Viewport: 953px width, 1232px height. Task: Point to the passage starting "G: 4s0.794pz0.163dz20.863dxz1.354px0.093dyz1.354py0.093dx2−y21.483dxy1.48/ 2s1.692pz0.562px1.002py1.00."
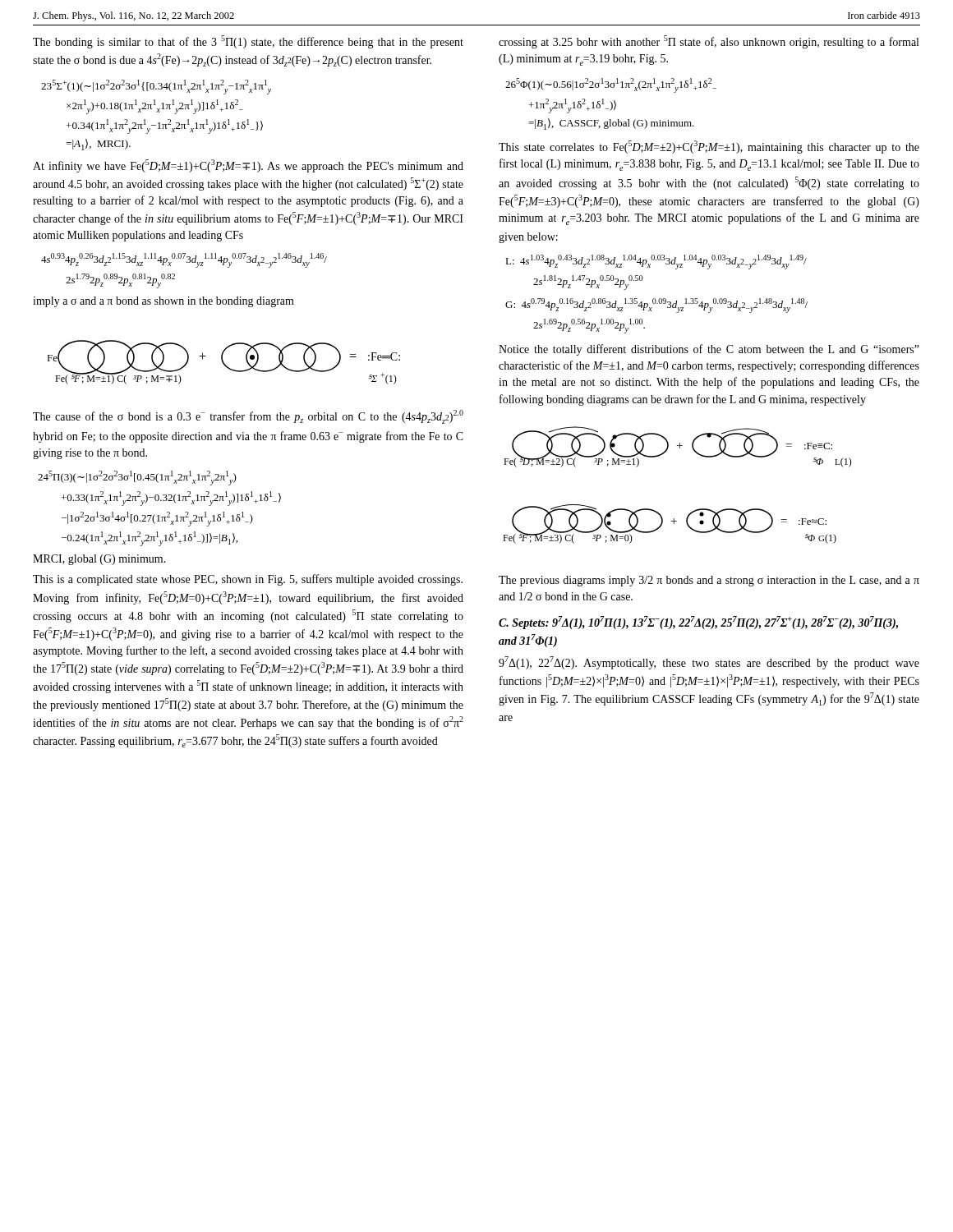pyautogui.click(x=656, y=315)
